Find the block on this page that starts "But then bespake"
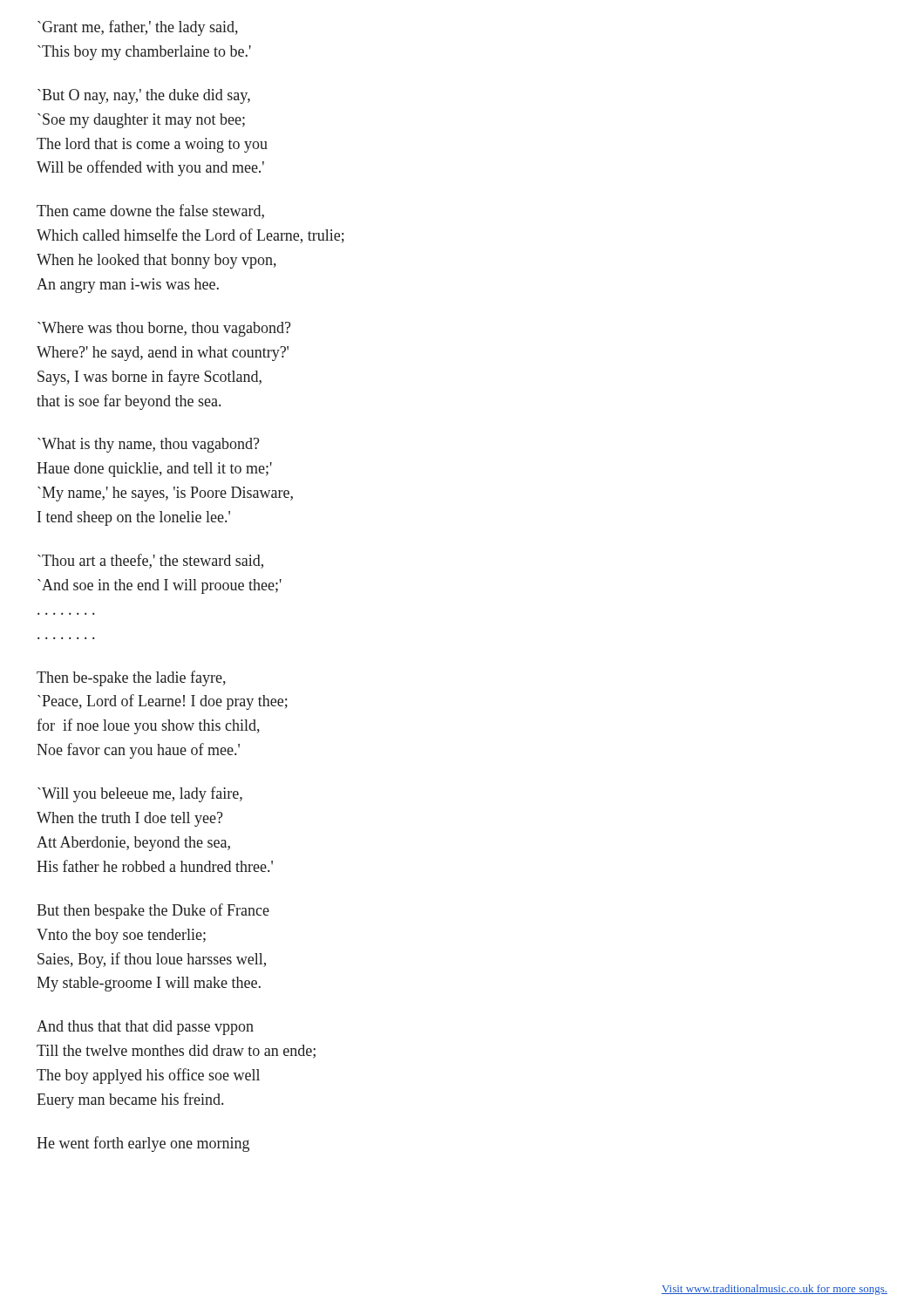The width and height of the screenshot is (924, 1308). pyautogui.click(x=153, y=911)
